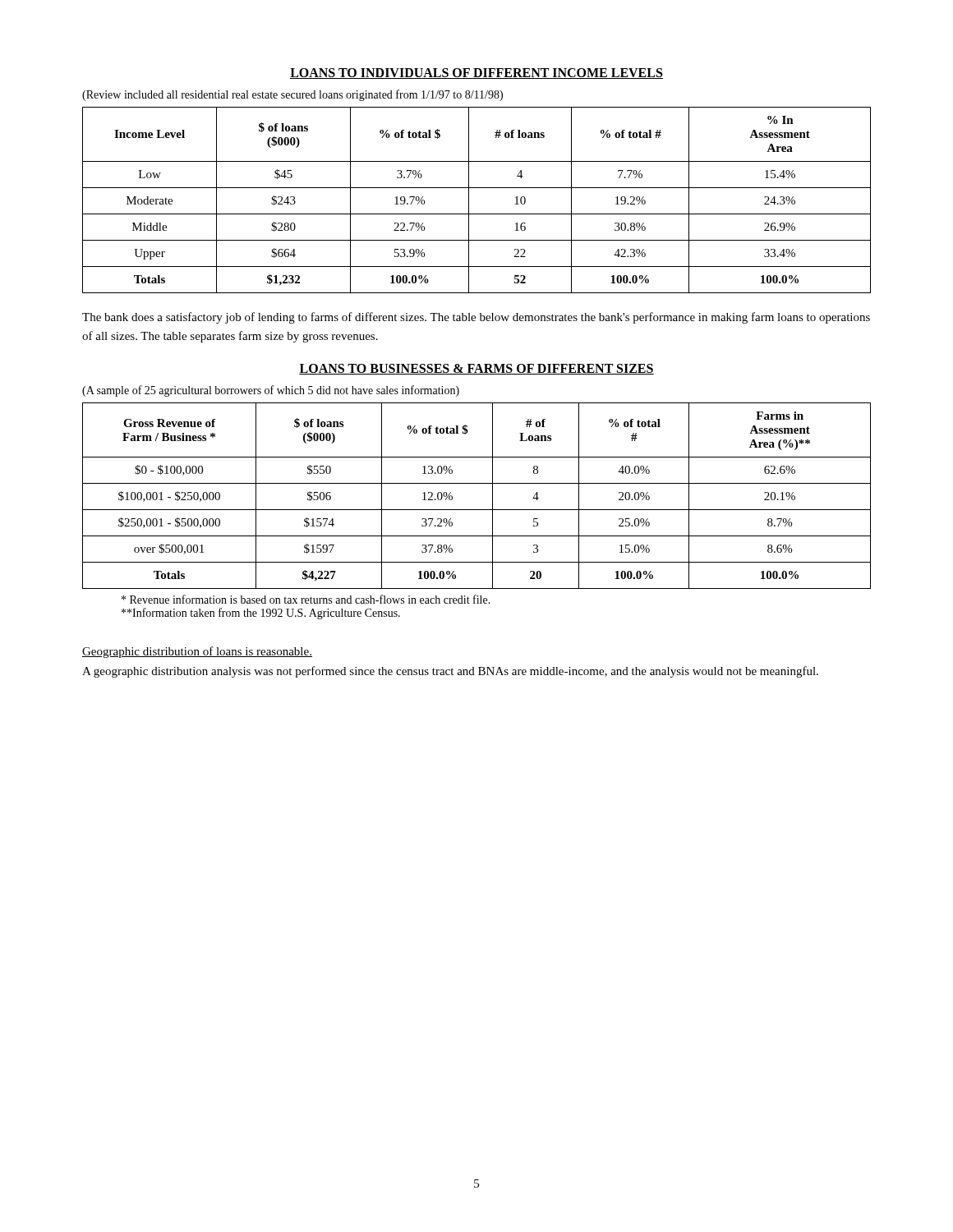Image resolution: width=953 pixels, height=1232 pixels.
Task: Locate the block of text that opens with "The bank does a satisfactory job of"
Action: click(x=476, y=326)
